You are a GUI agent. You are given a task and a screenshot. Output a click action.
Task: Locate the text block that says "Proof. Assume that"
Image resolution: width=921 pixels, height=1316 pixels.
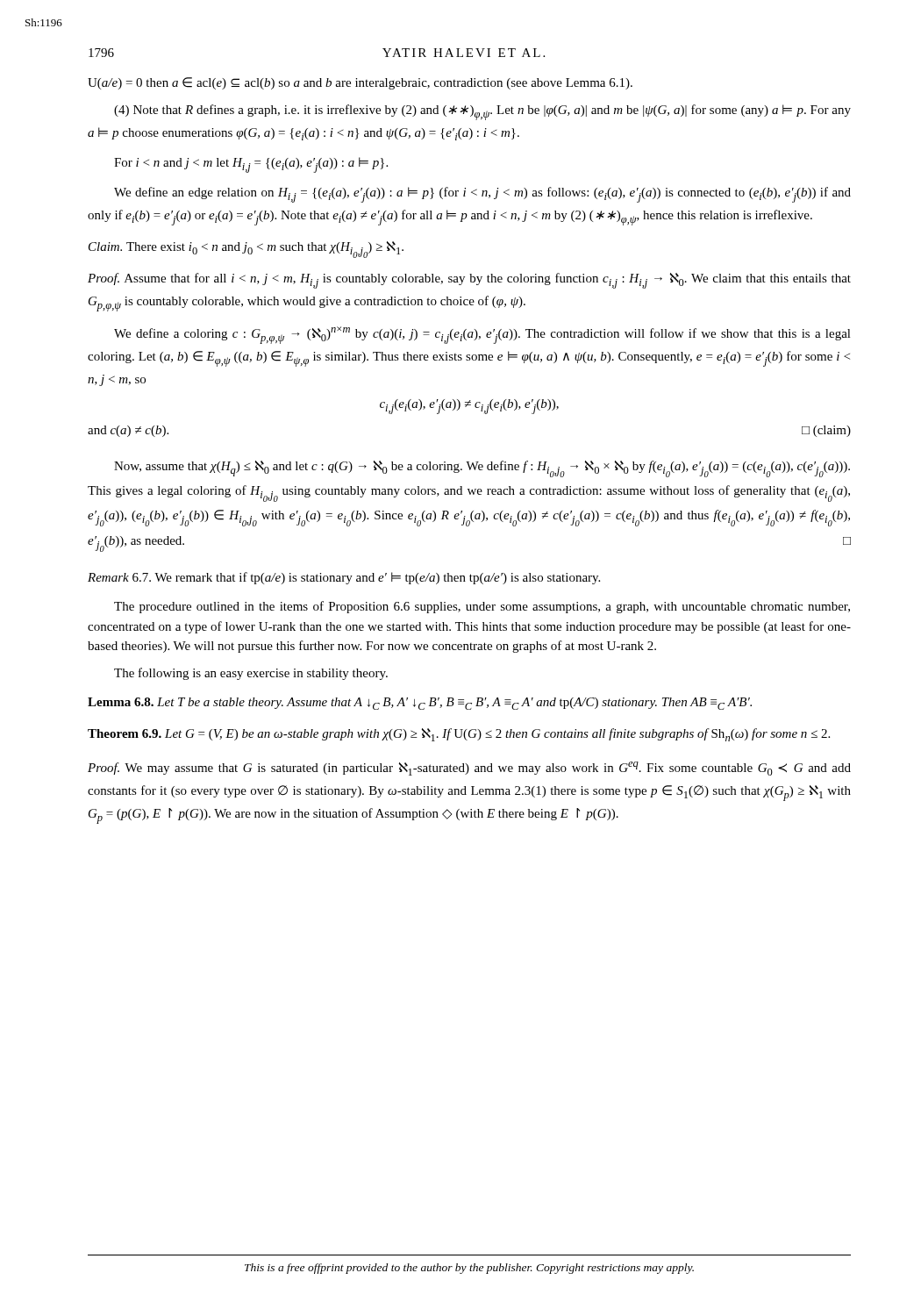click(469, 329)
